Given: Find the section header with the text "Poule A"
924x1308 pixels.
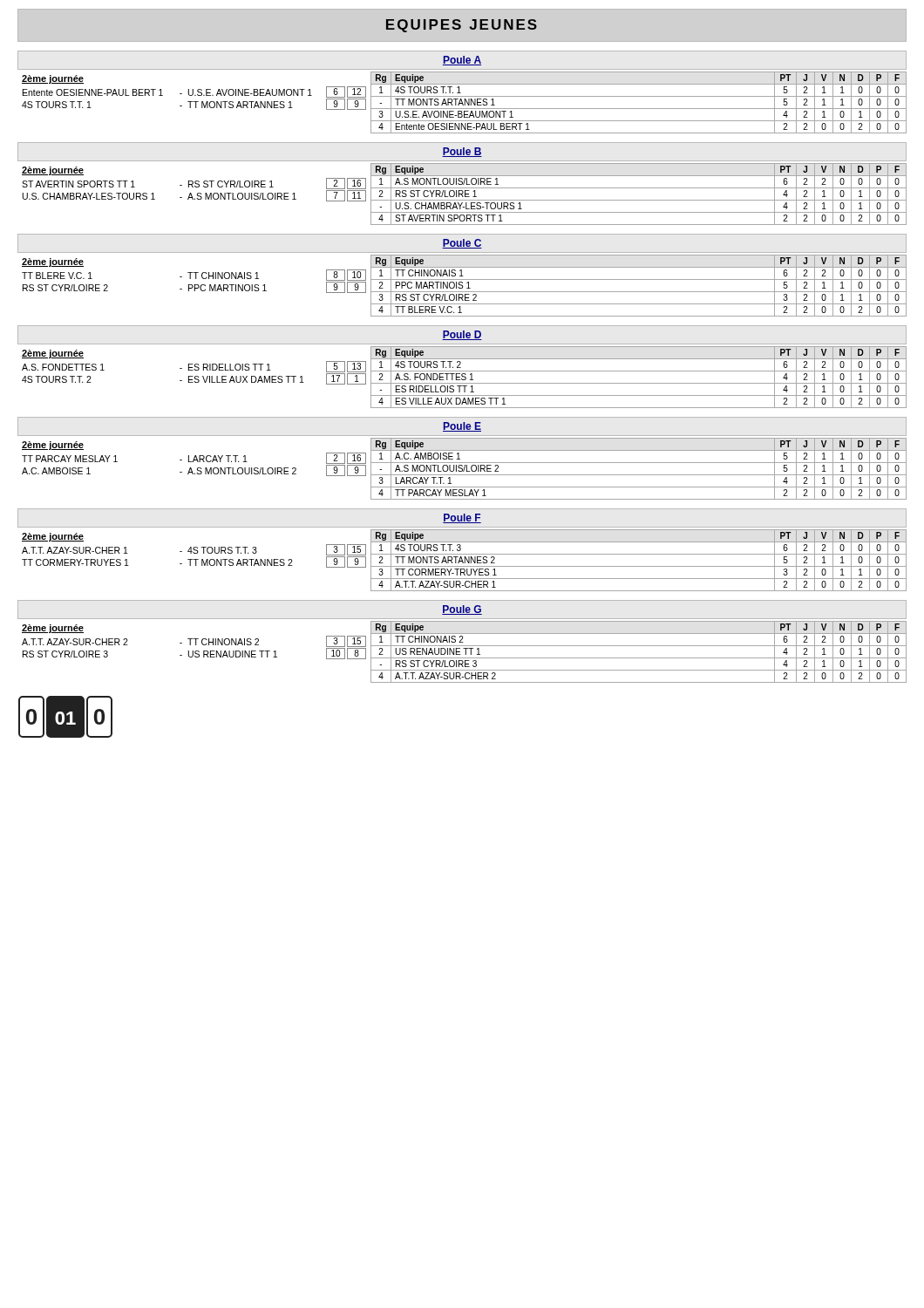Looking at the screenshot, I should pyautogui.click(x=462, y=60).
